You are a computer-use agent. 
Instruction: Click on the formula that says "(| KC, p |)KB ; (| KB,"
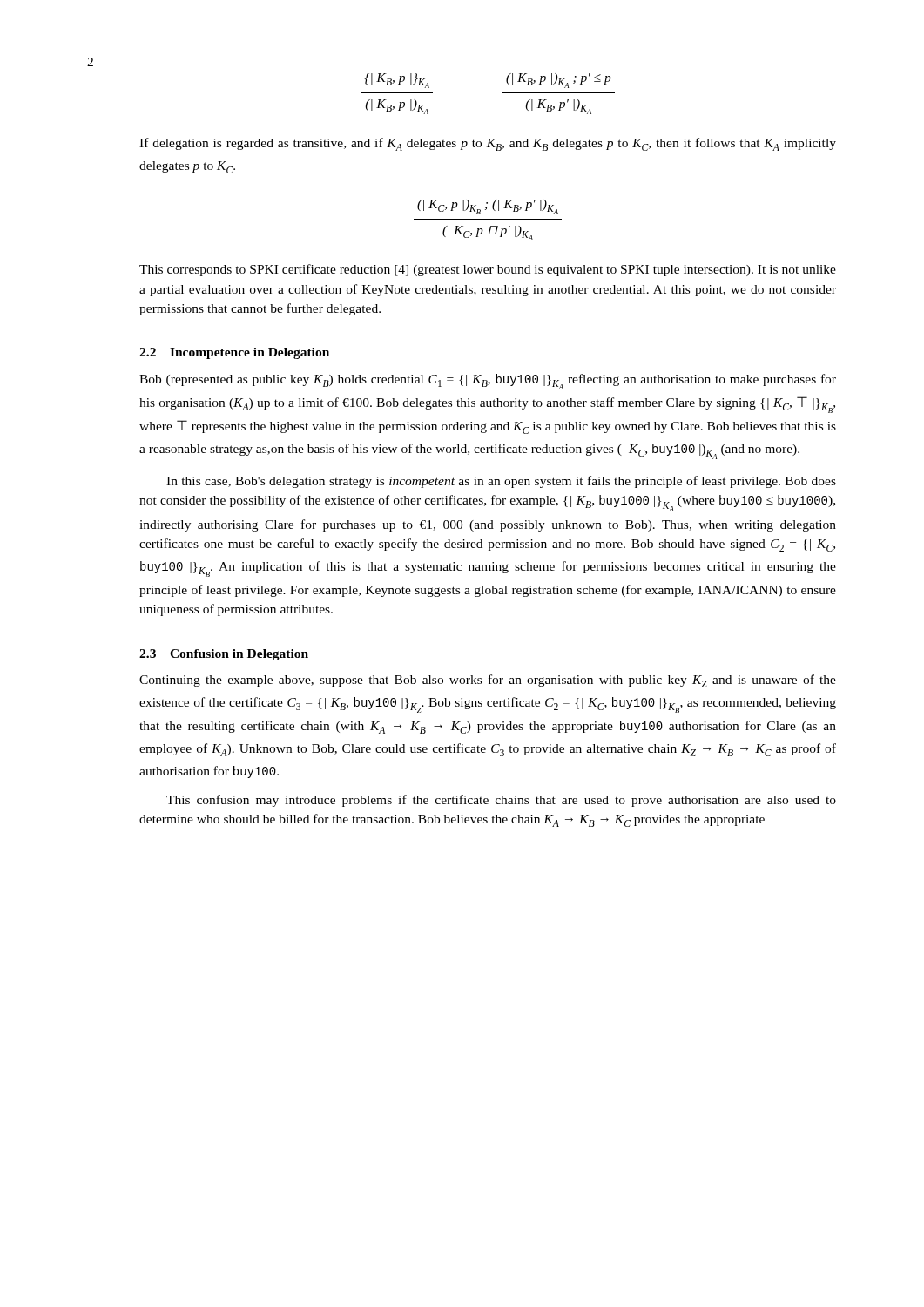click(x=488, y=219)
